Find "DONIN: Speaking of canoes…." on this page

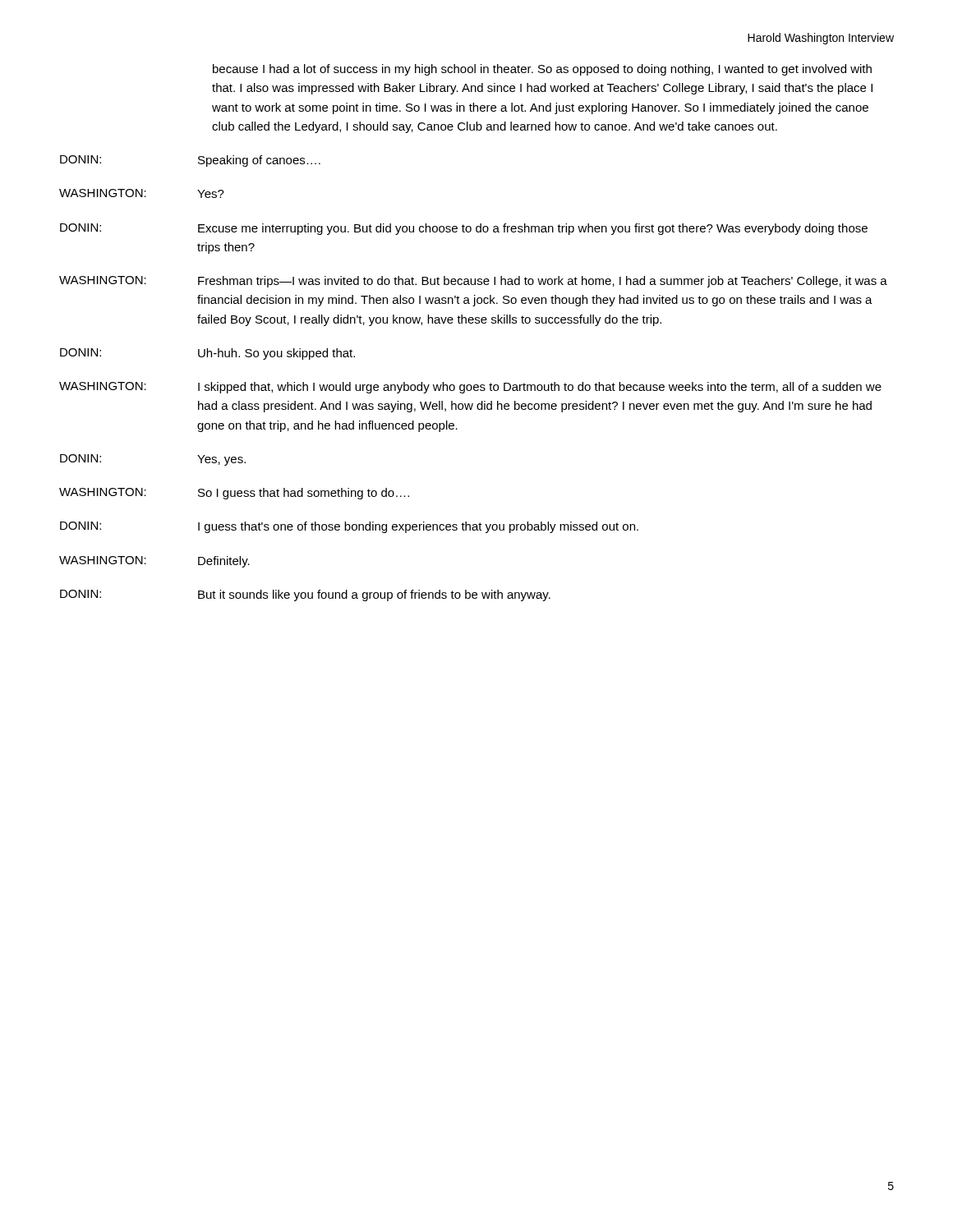coord(83,161)
